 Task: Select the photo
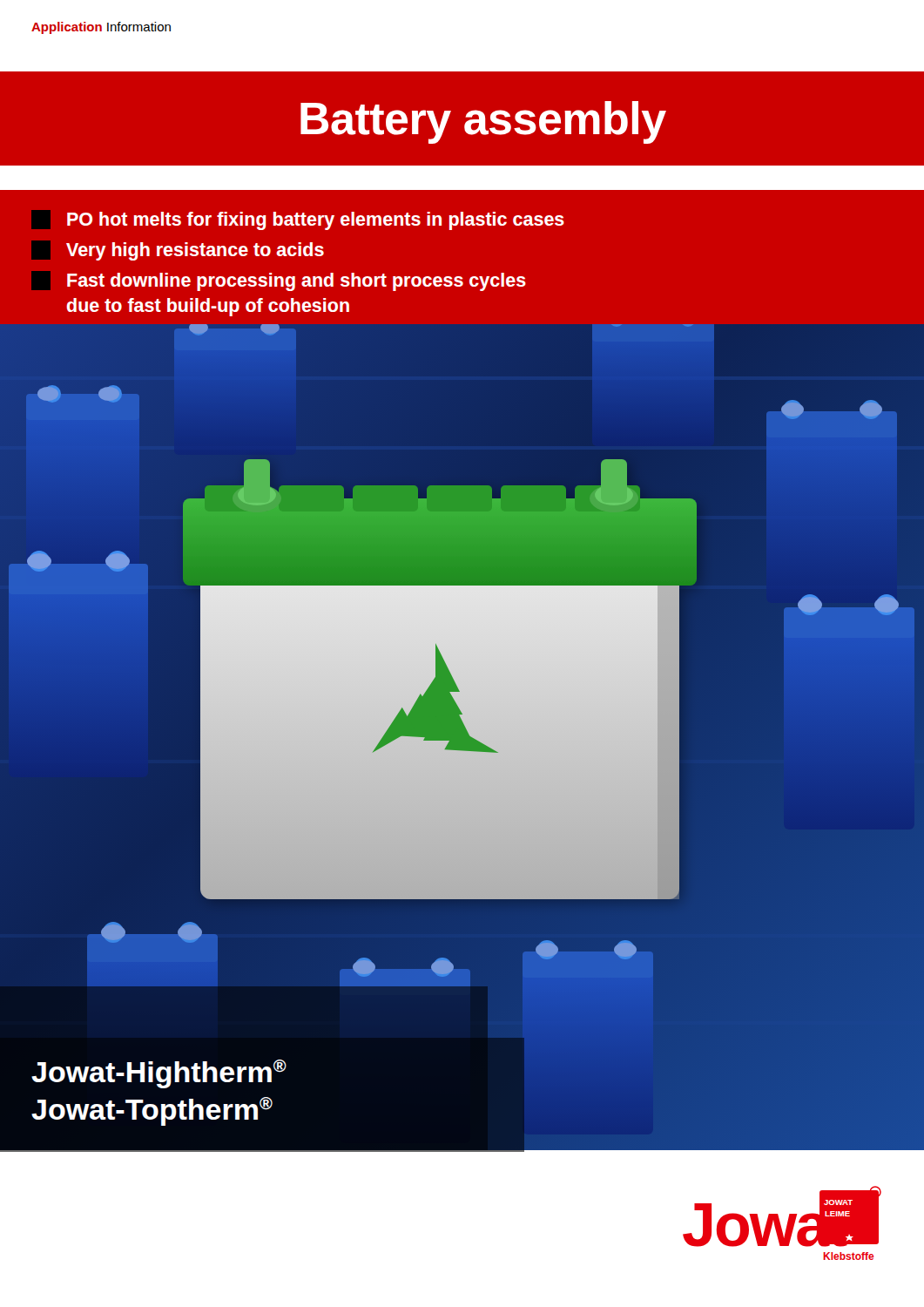click(462, 738)
